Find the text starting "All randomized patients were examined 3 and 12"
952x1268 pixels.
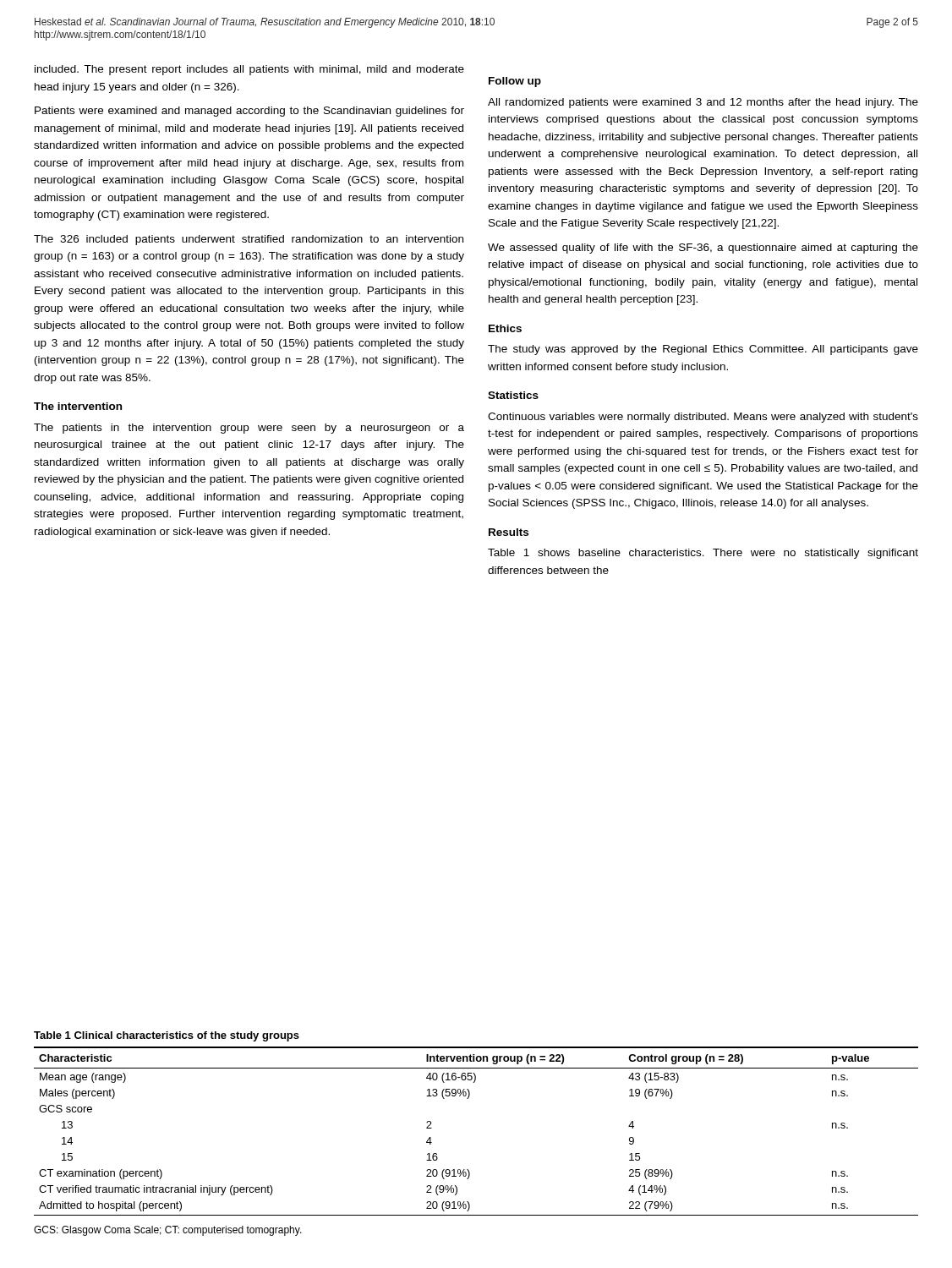[703, 162]
